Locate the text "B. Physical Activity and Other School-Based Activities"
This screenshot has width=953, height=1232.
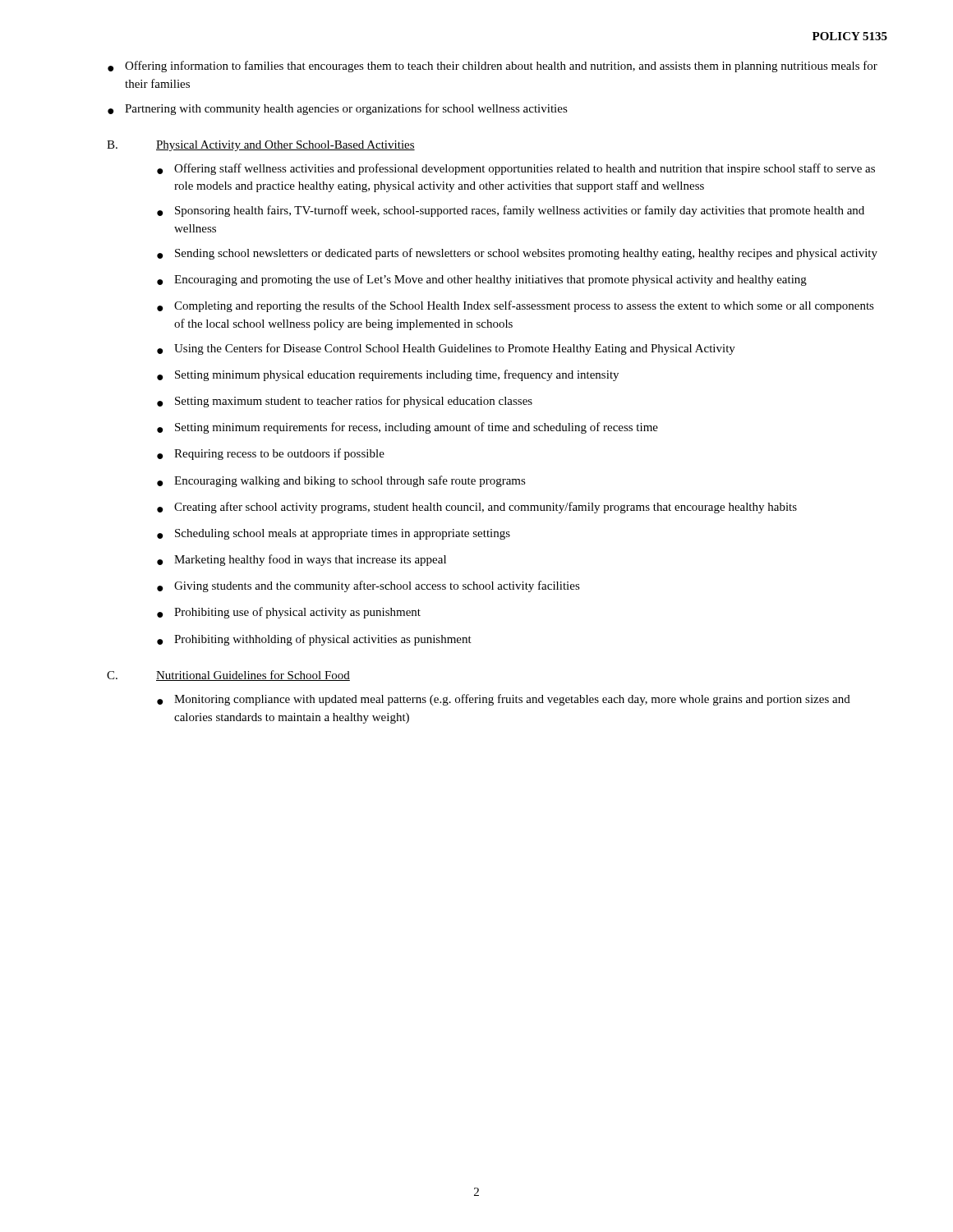pos(261,145)
